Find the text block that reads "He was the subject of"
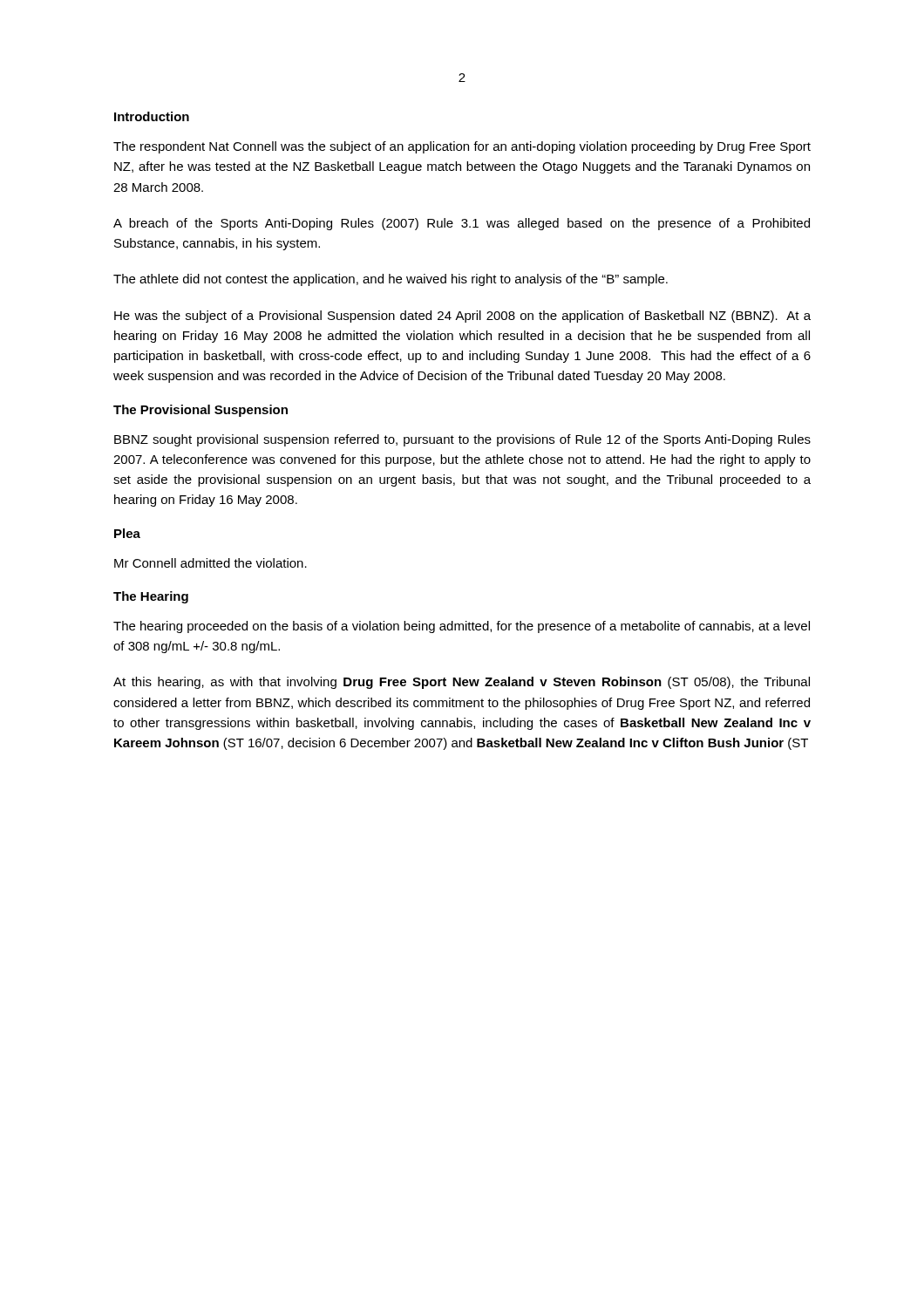The image size is (924, 1308). click(x=462, y=345)
